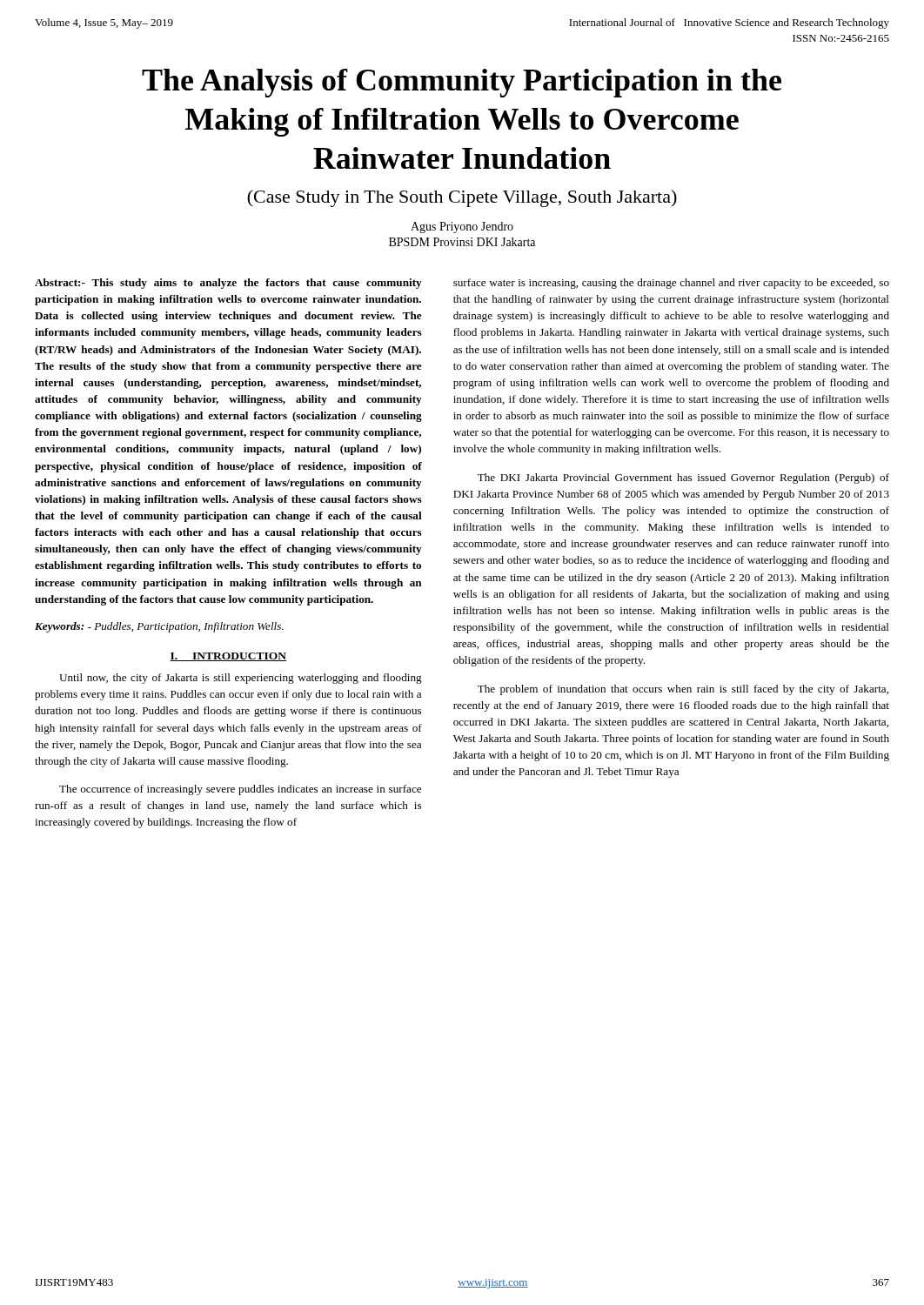Click on the element starting "Abstract:- This study aims to analyze the"
The width and height of the screenshot is (924, 1305).
coord(228,441)
